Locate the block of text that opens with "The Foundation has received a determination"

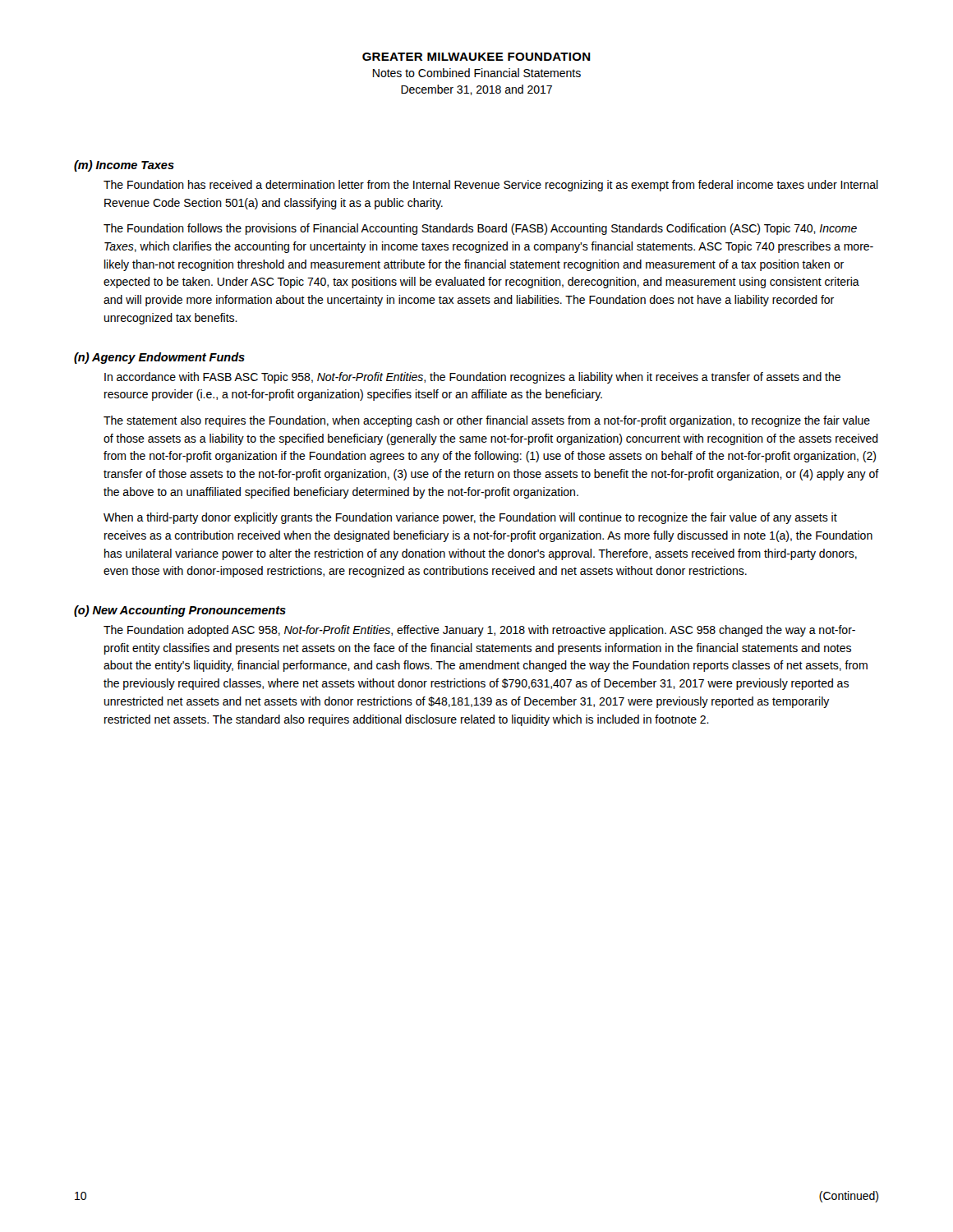click(x=491, y=194)
